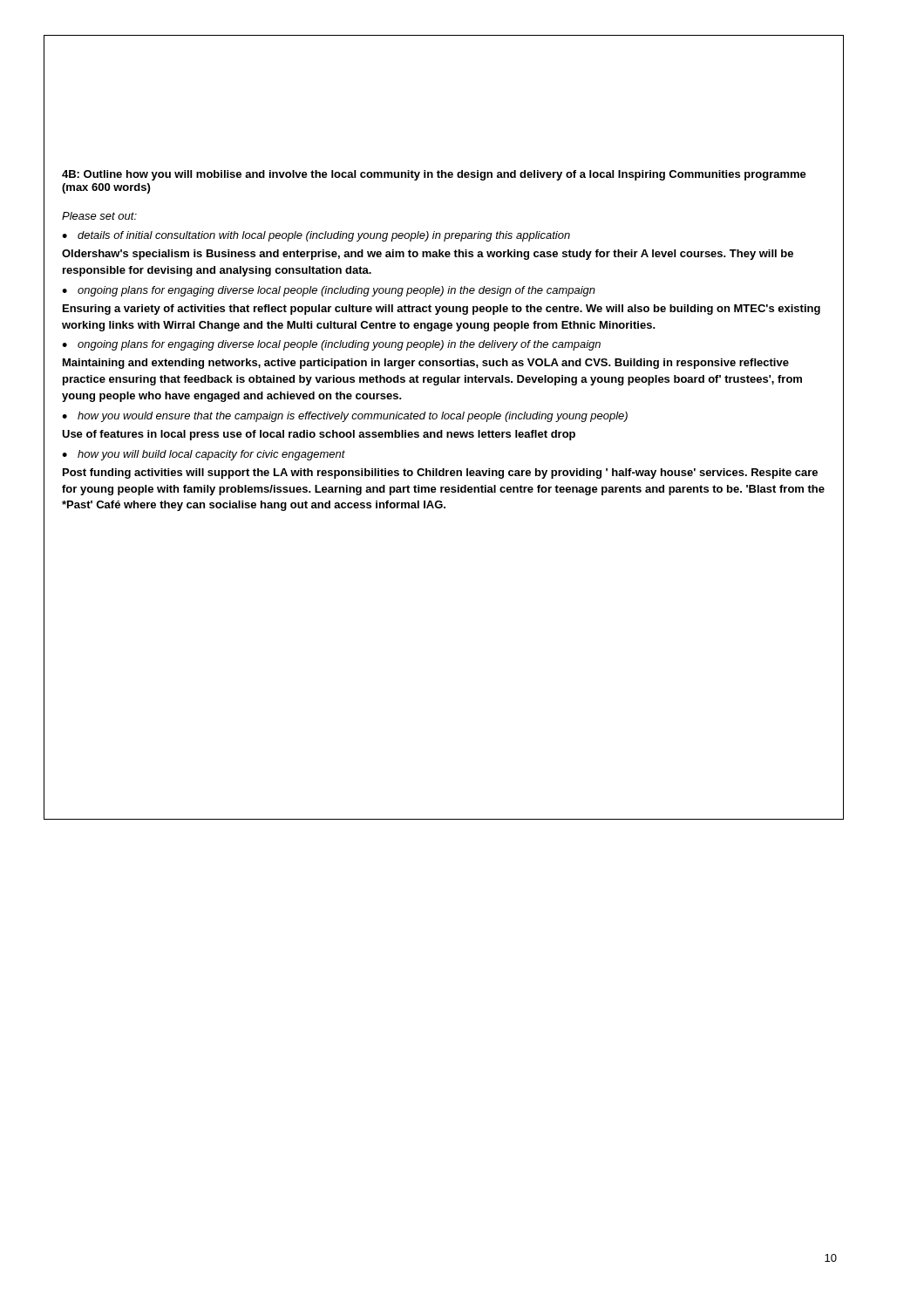Find the region starting "Please set out:"

[99, 216]
